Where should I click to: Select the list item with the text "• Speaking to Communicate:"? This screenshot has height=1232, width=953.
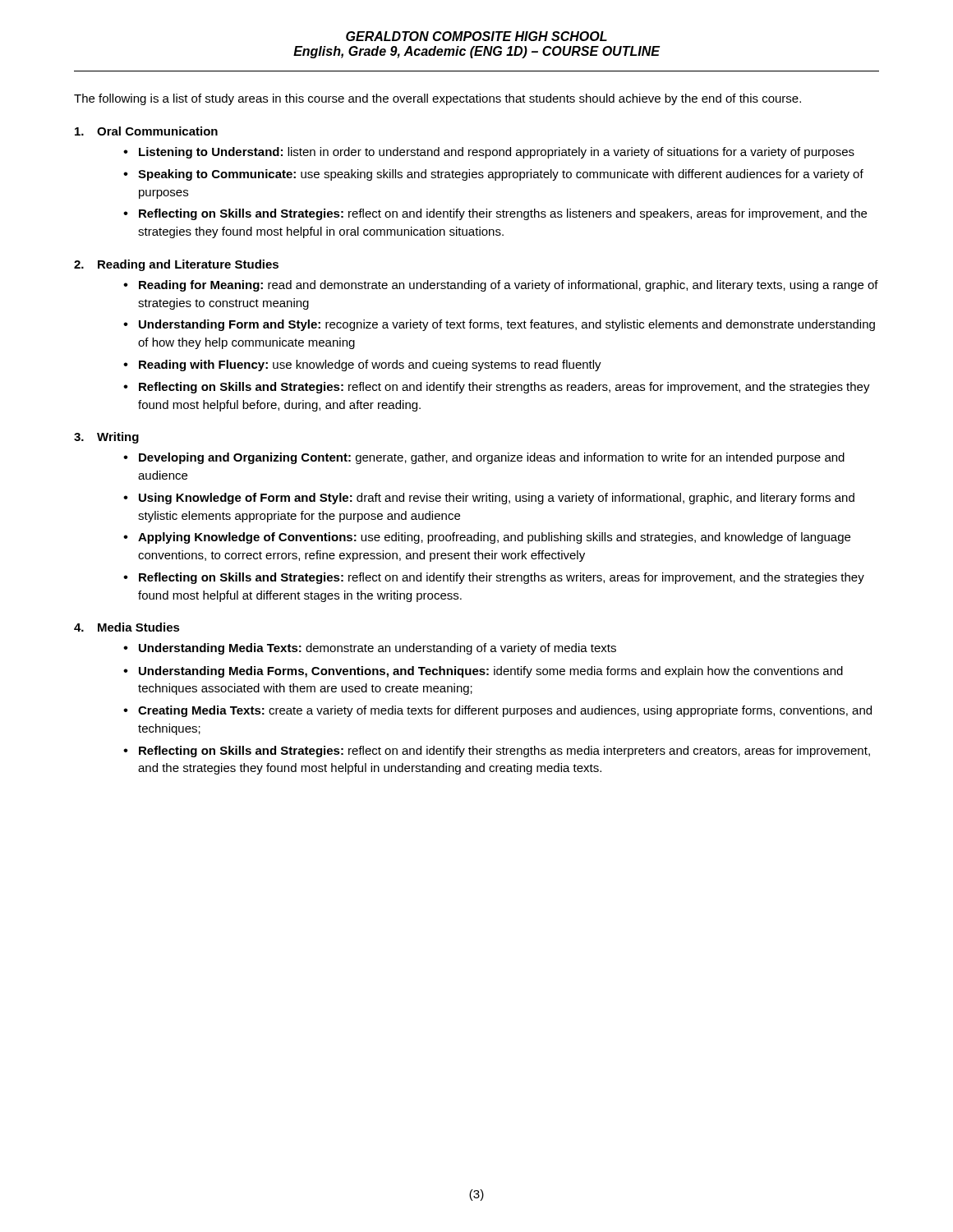pos(501,183)
